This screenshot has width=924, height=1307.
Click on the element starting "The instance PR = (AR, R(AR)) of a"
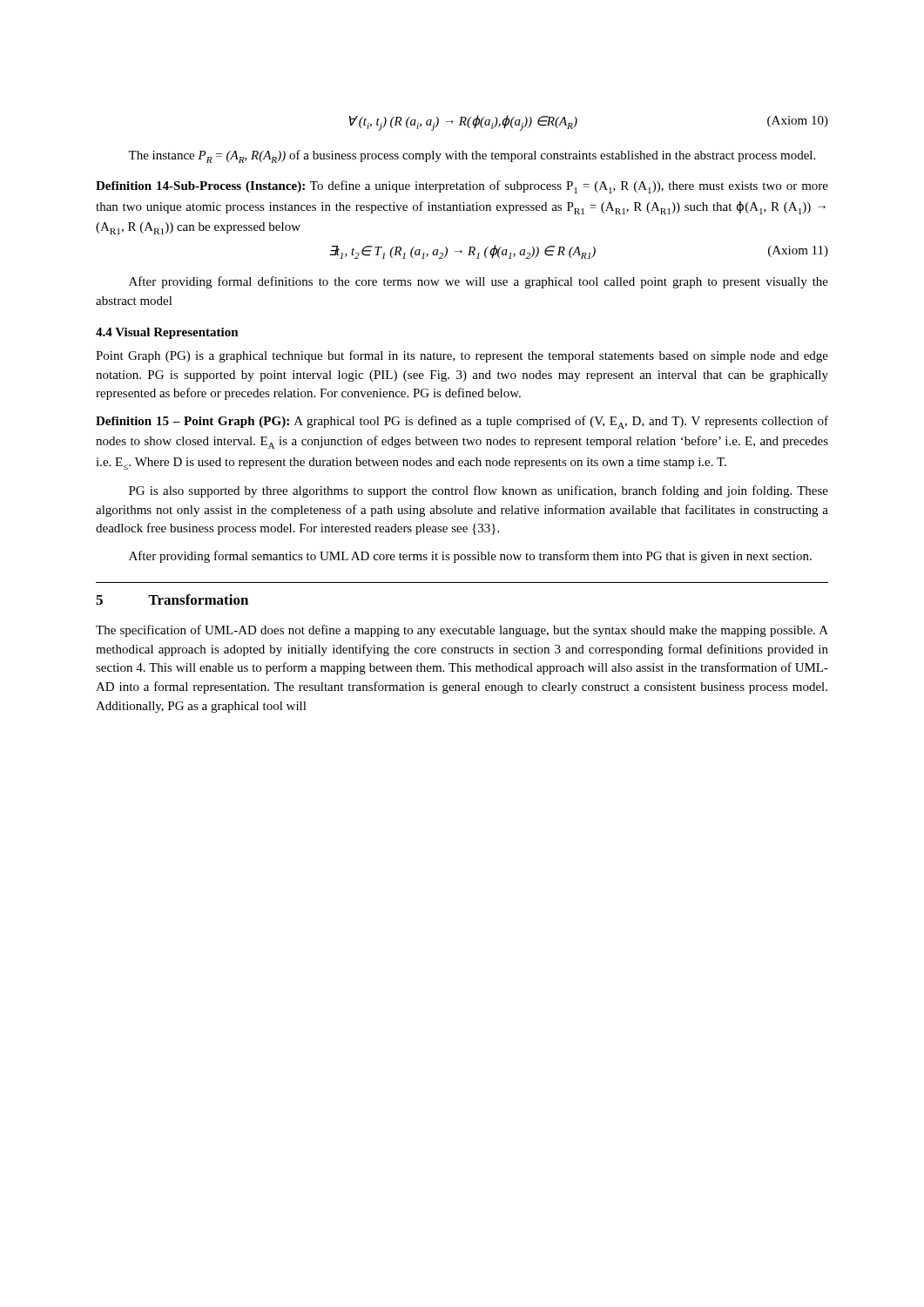[x=462, y=157]
